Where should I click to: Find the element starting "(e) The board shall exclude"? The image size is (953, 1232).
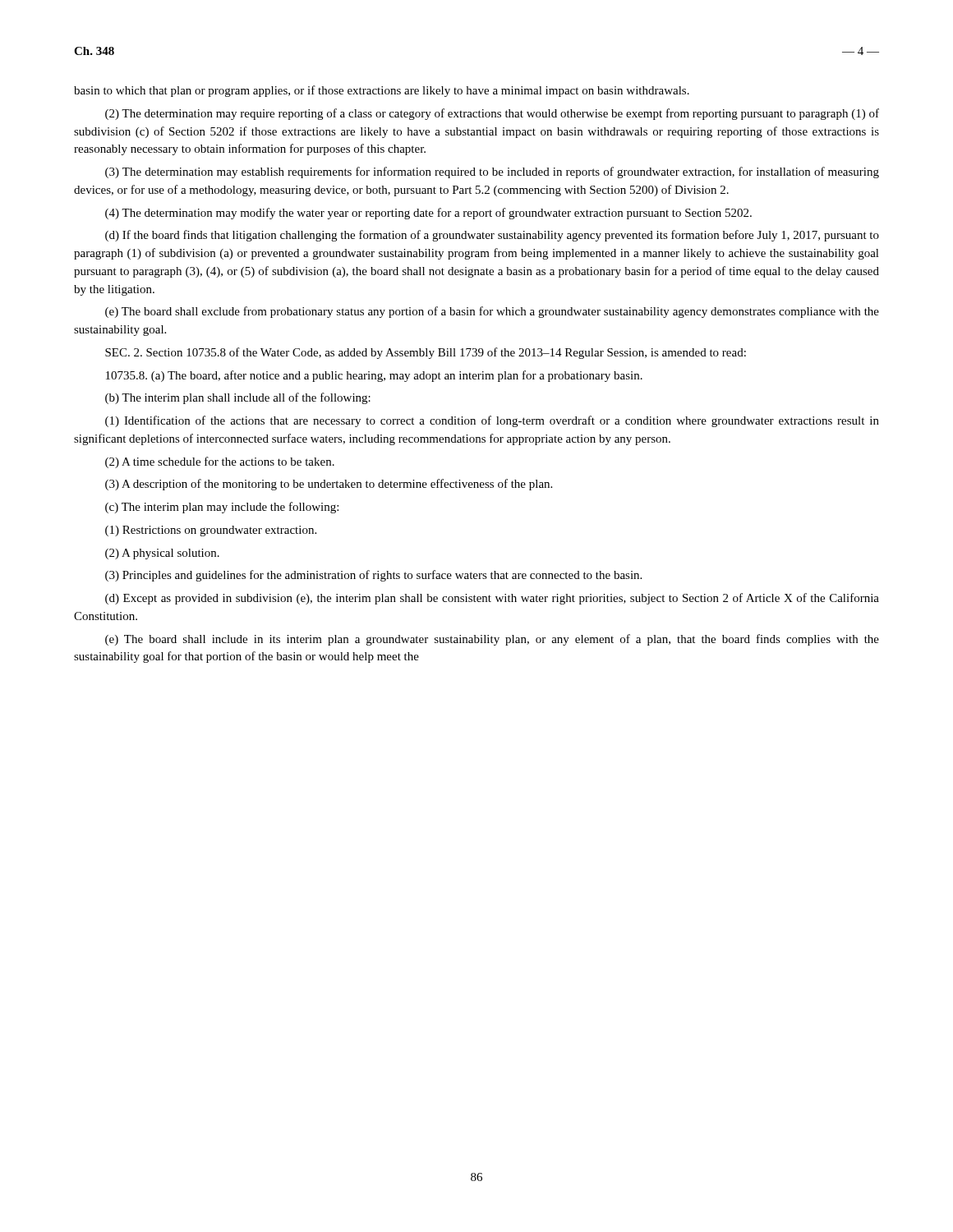click(x=476, y=321)
